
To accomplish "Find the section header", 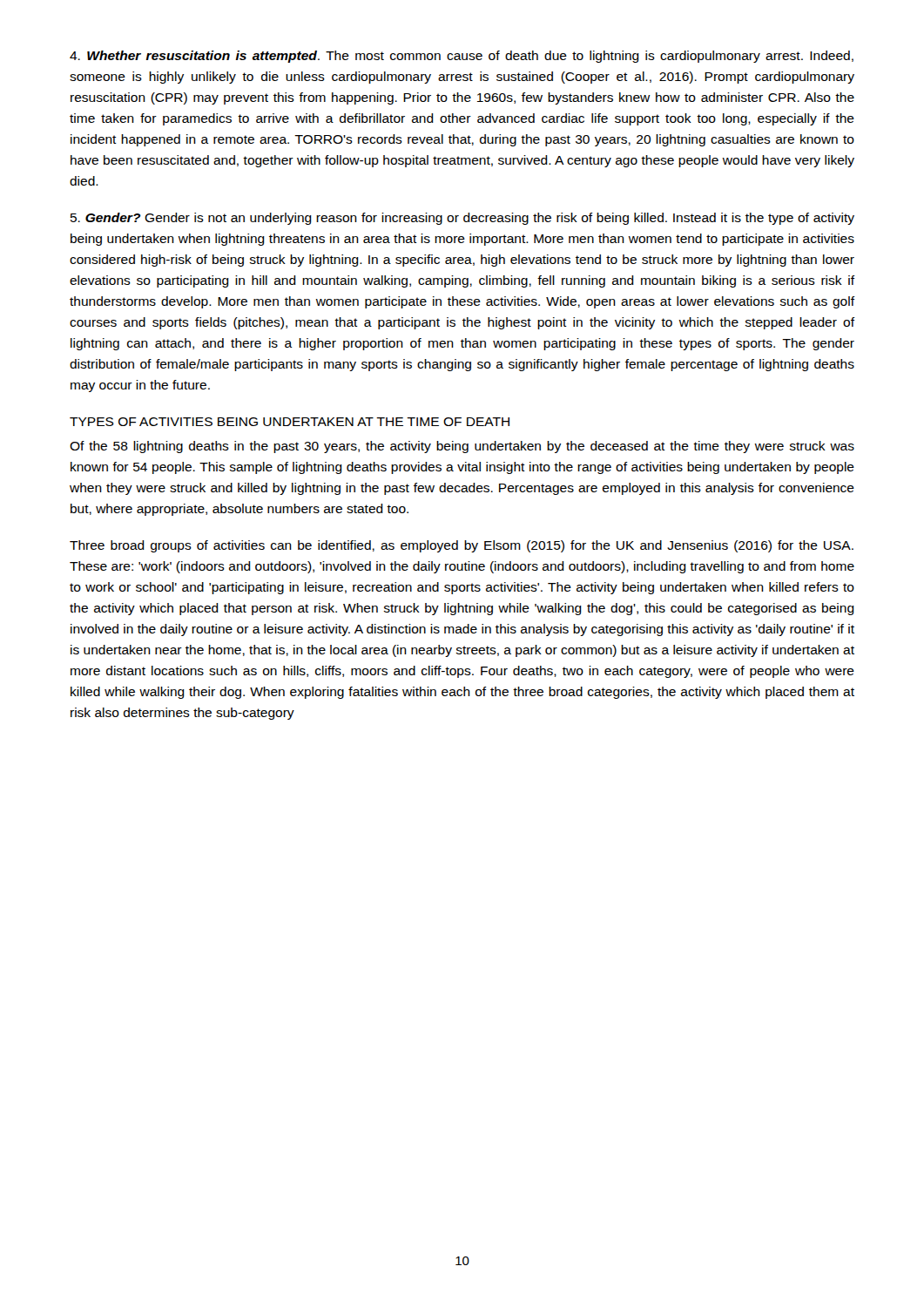I will pyautogui.click(x=290, y=422).
